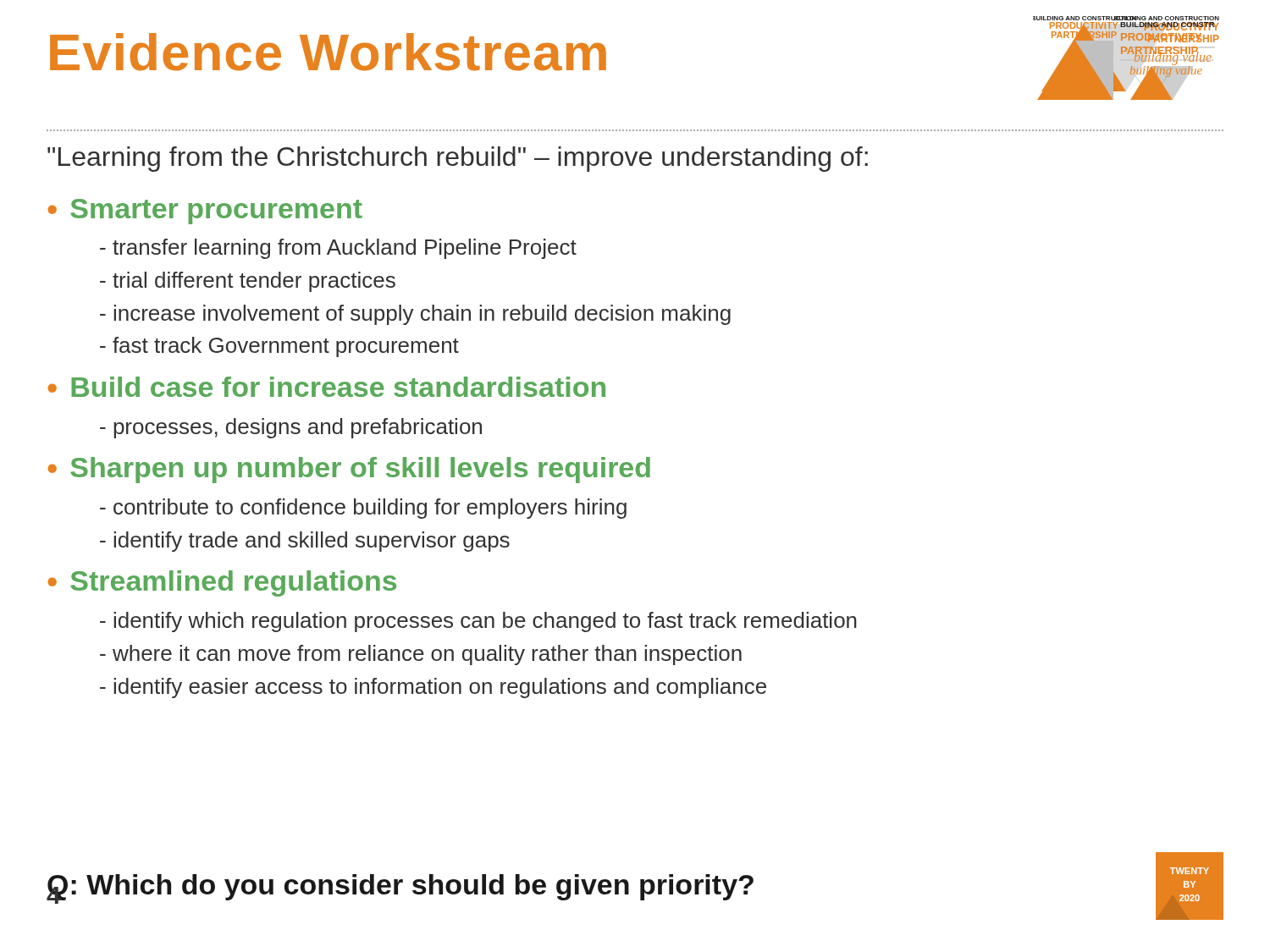Click on the passage starting ""Learning from the Christchurch rebuild""
The image size is (1270, 952).
click(458, 159)
